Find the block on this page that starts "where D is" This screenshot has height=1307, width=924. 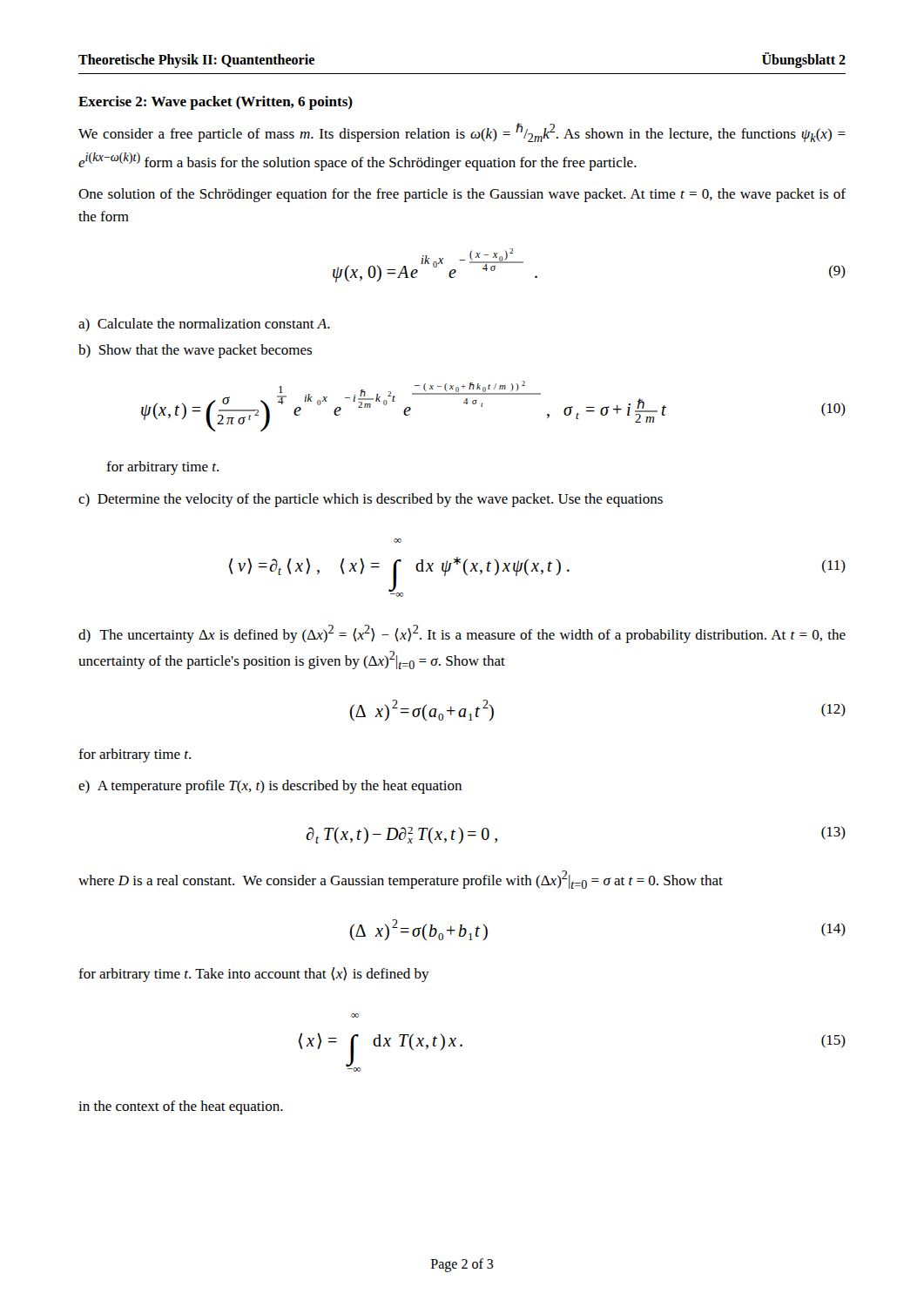pyautogui.click(x=401, y=879)
